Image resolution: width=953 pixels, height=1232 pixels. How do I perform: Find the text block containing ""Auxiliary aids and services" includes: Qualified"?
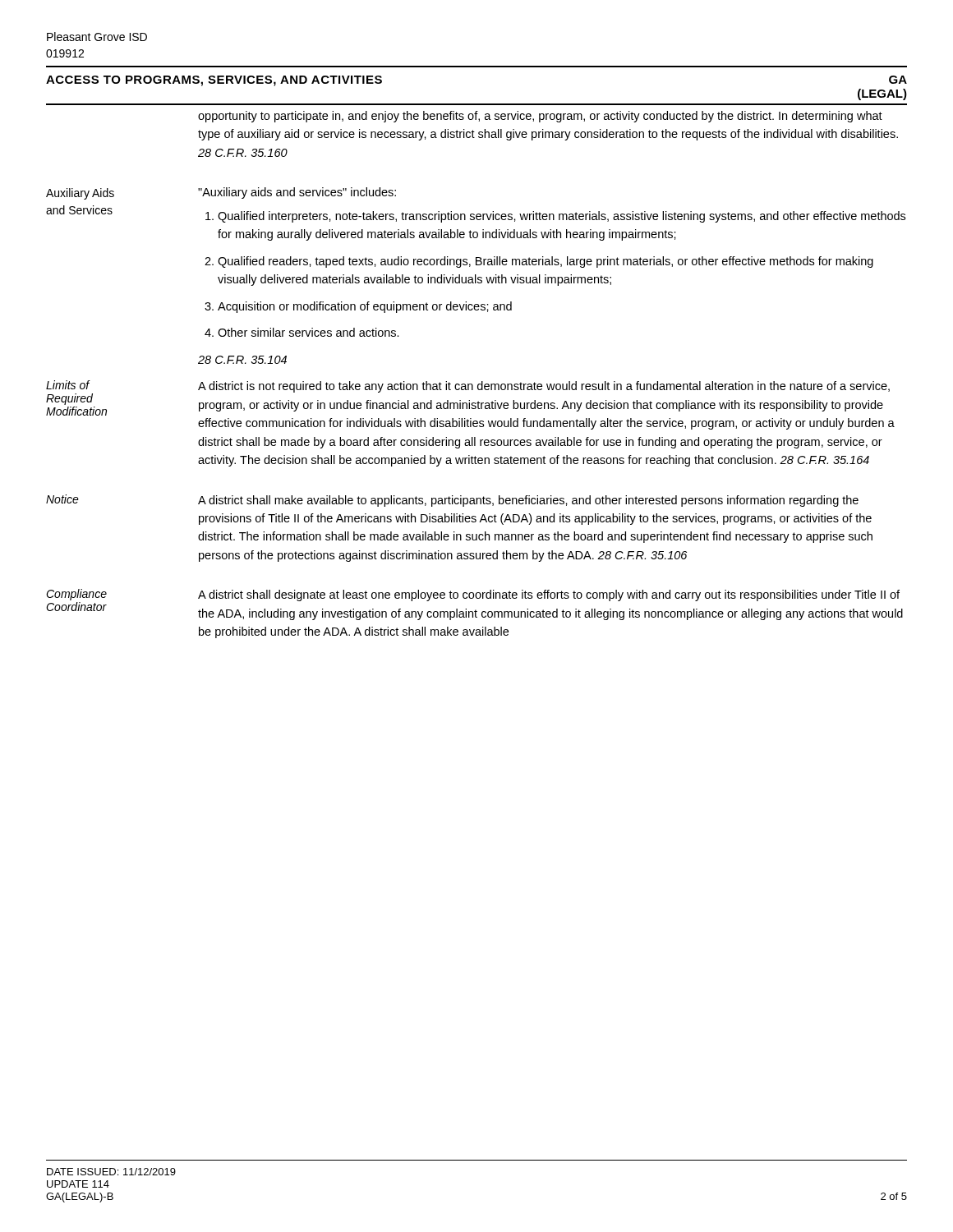click(553, 276)
